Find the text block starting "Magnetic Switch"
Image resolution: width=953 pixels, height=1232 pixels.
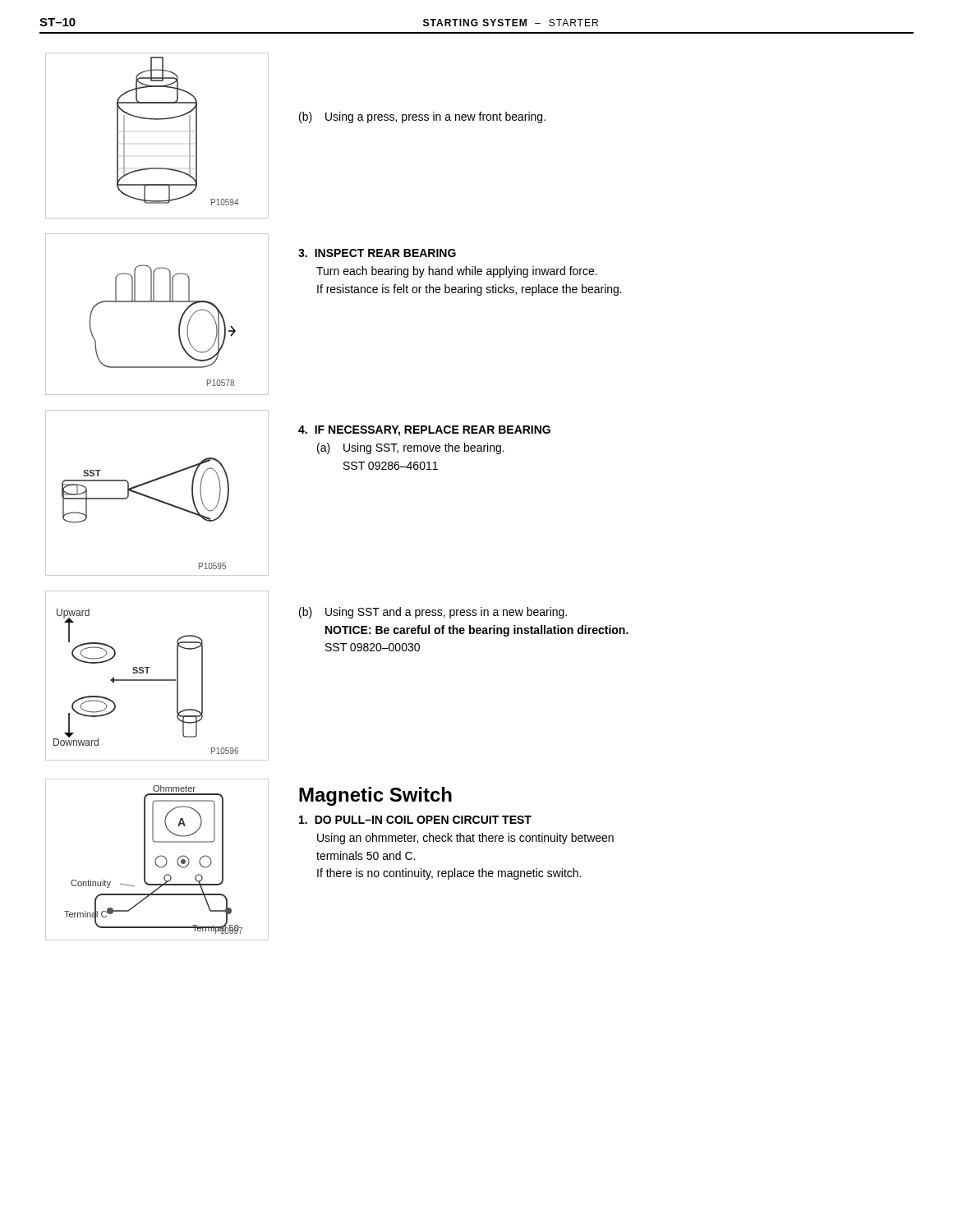click(375, 795)
